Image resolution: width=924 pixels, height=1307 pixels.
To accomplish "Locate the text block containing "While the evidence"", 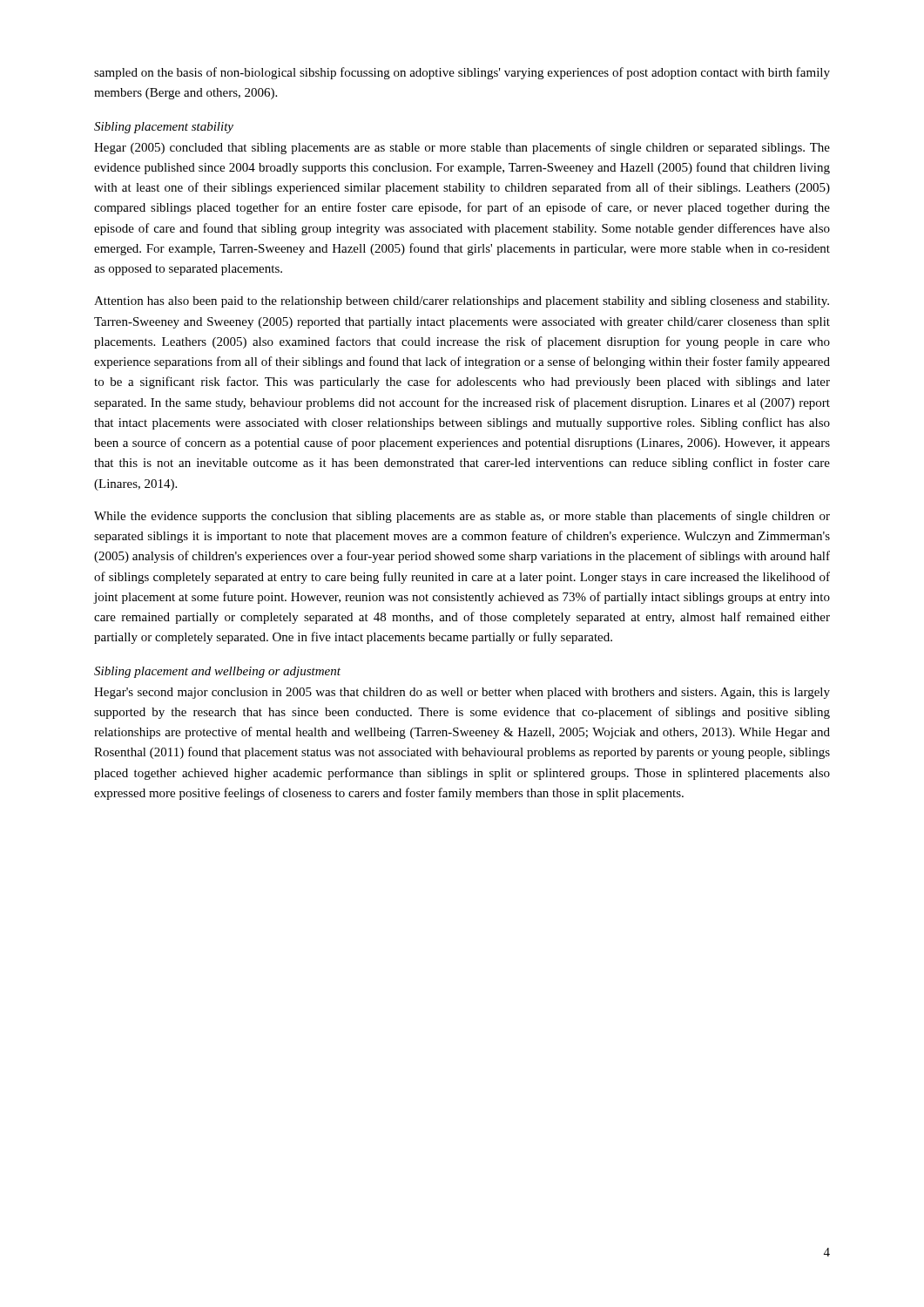I will [x=462, y=576].
